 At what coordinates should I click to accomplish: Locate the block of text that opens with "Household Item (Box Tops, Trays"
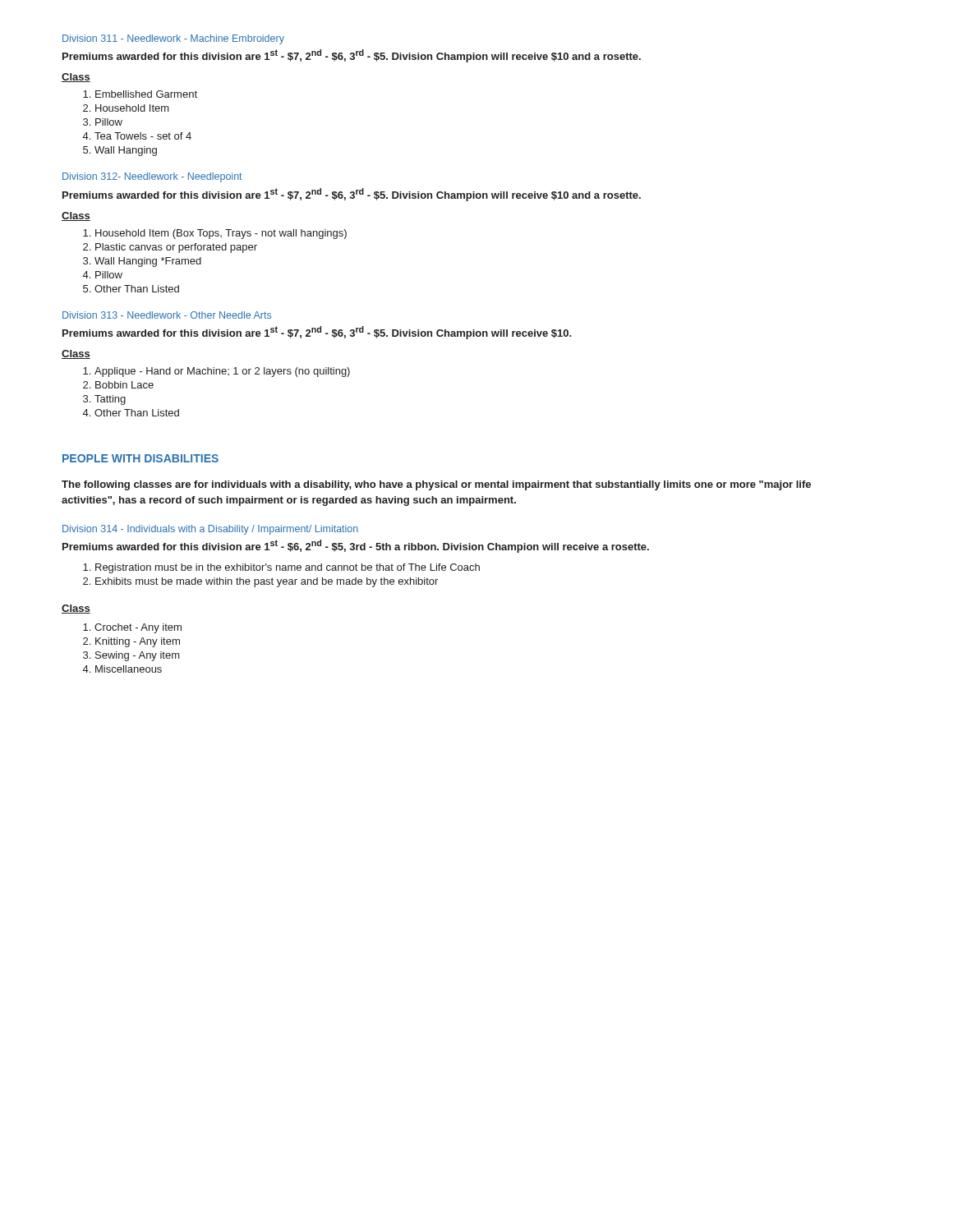[221, 233]
